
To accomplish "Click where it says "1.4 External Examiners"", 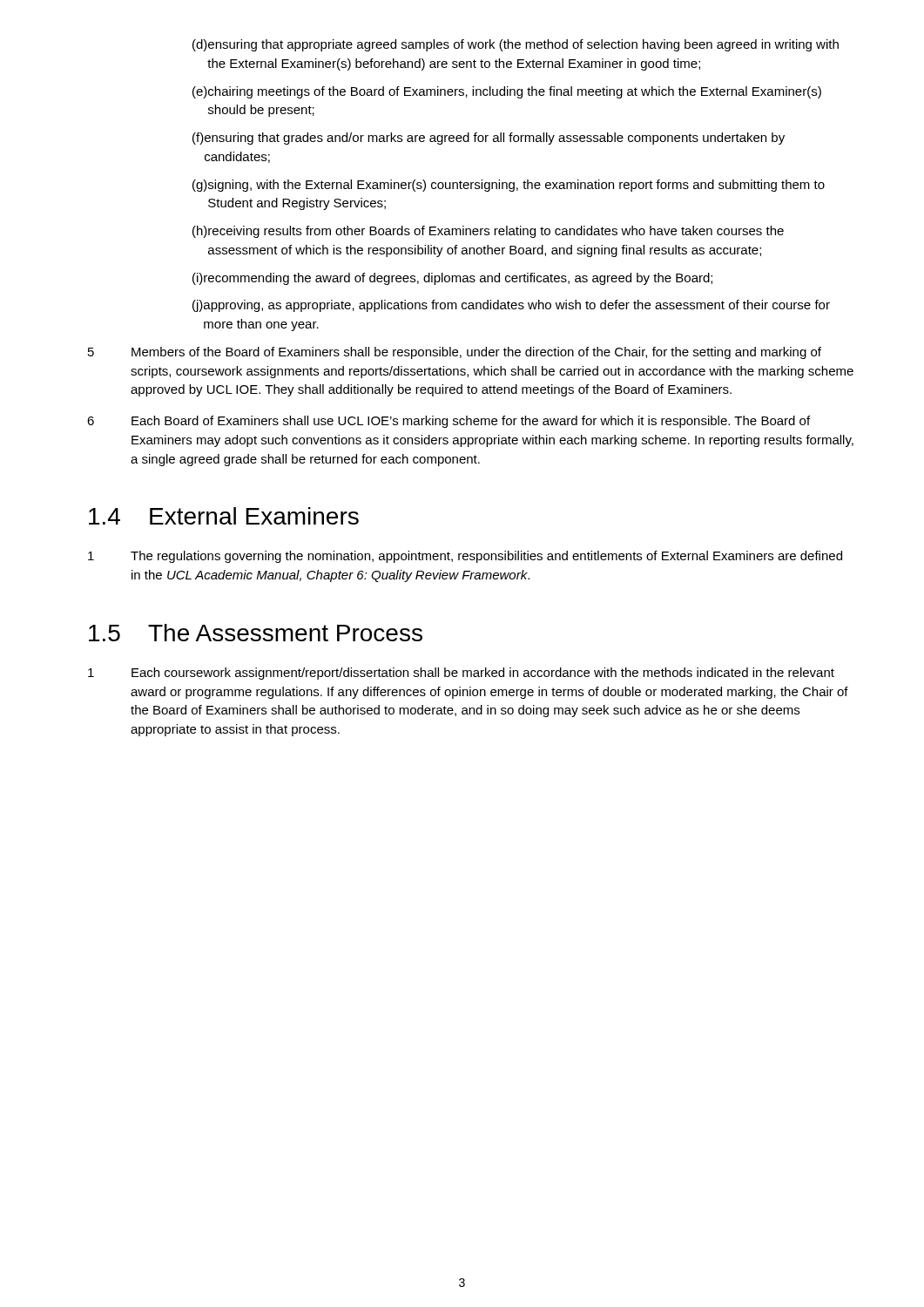I will pyautogui.click(x=223, y=517).
